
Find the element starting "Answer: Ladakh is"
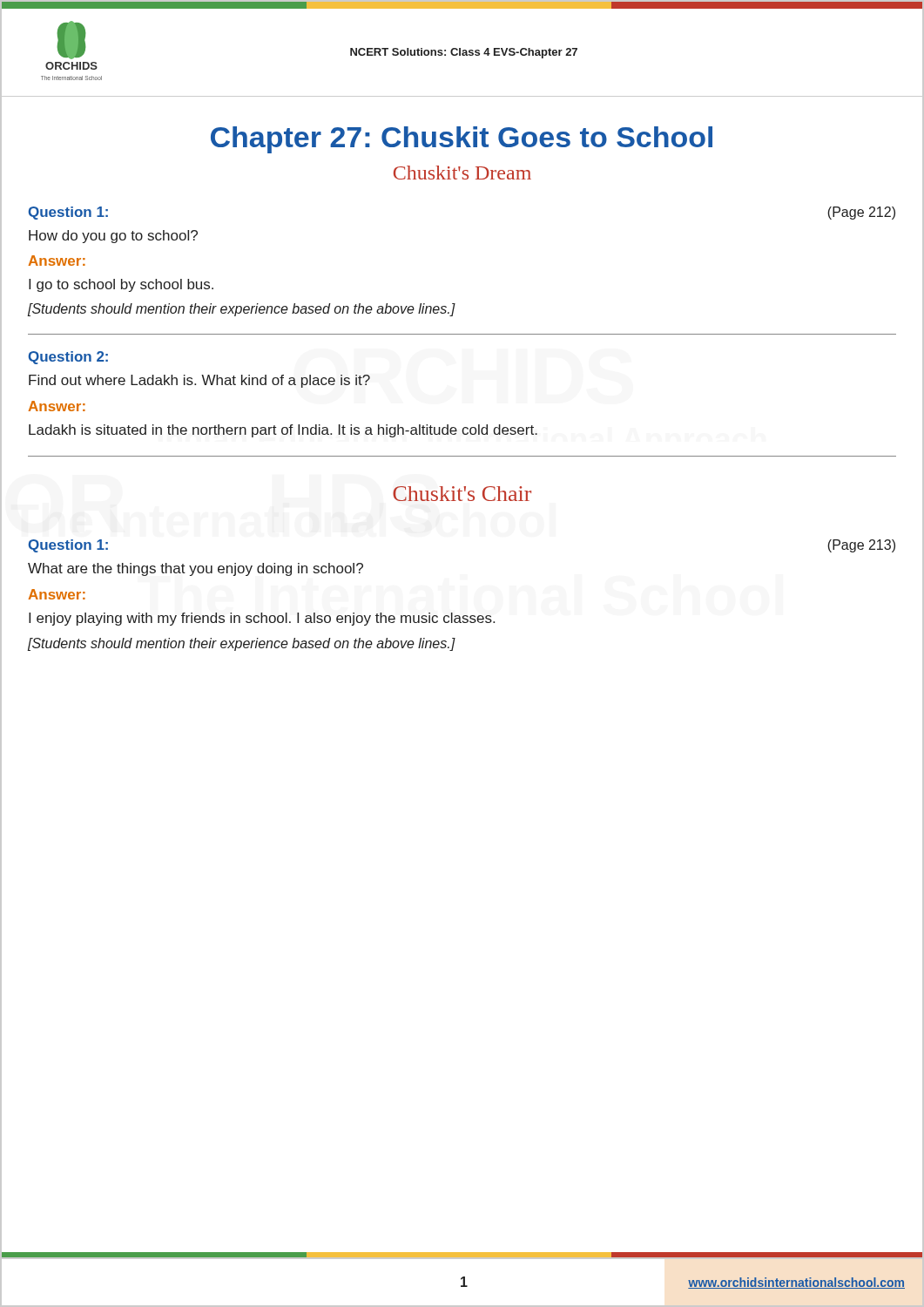462,420
